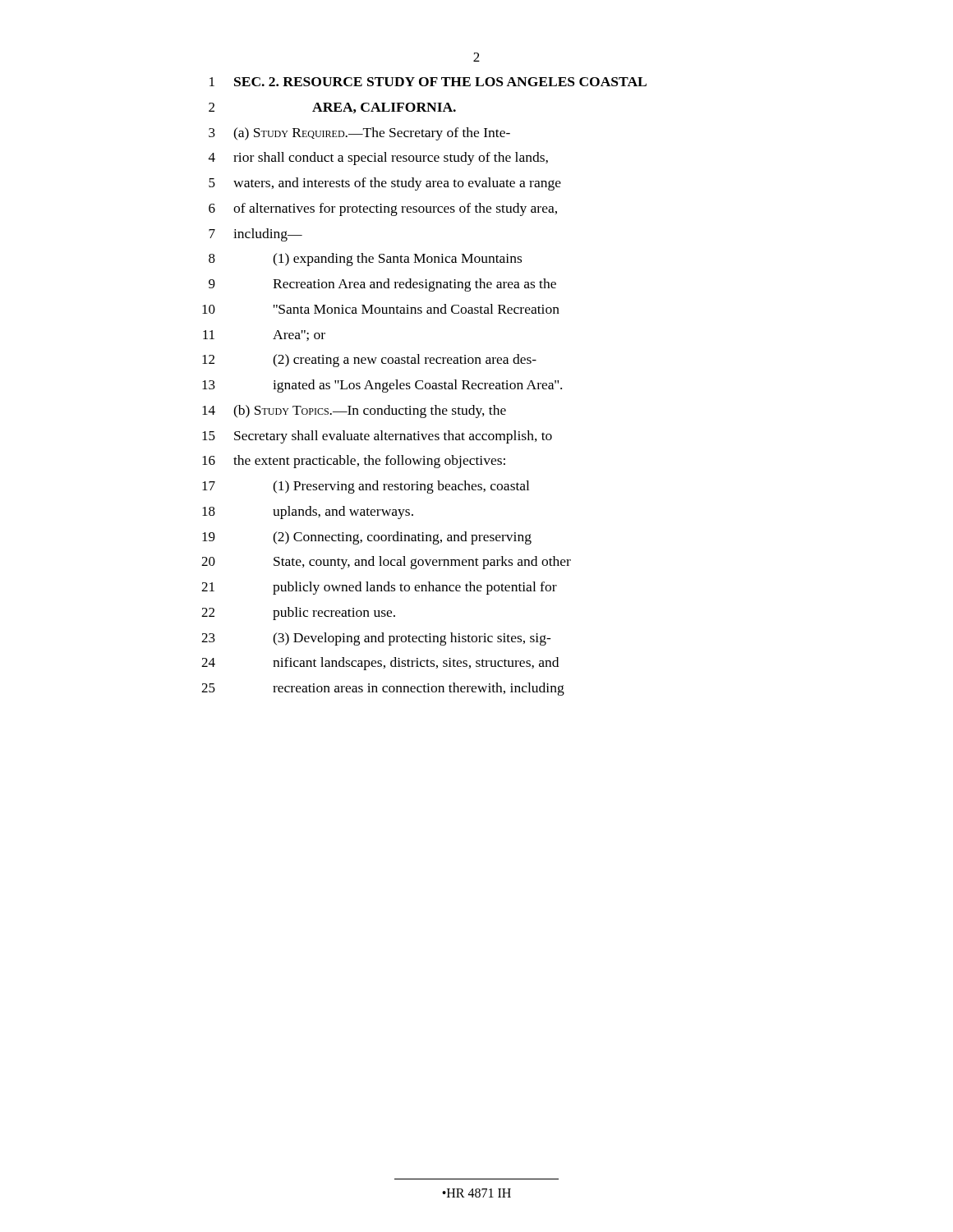Locate the text block with the text "14 (b) Study Topics.—In conducting the study,"

[x=476, y=435]
